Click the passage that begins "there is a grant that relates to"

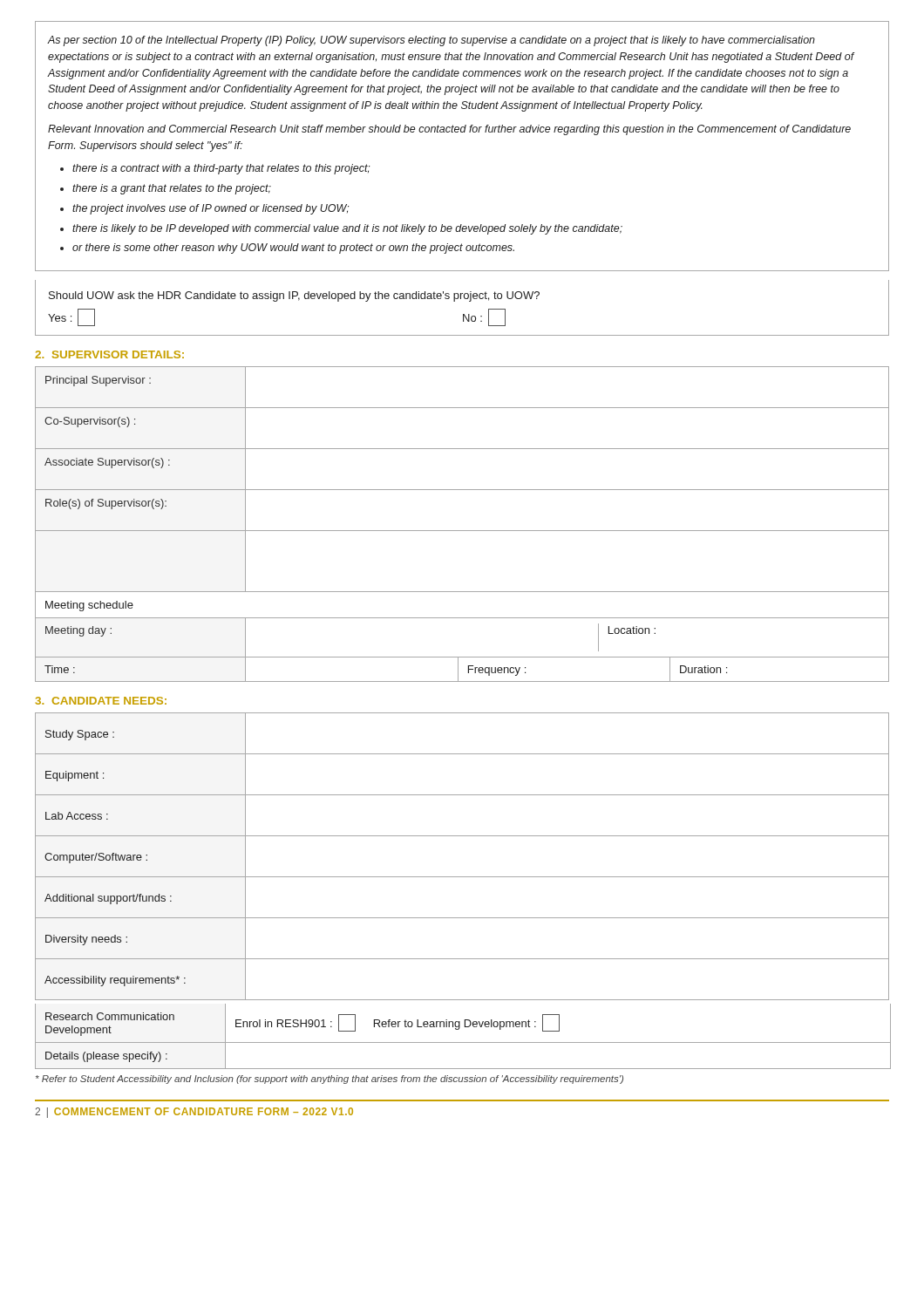172,188
